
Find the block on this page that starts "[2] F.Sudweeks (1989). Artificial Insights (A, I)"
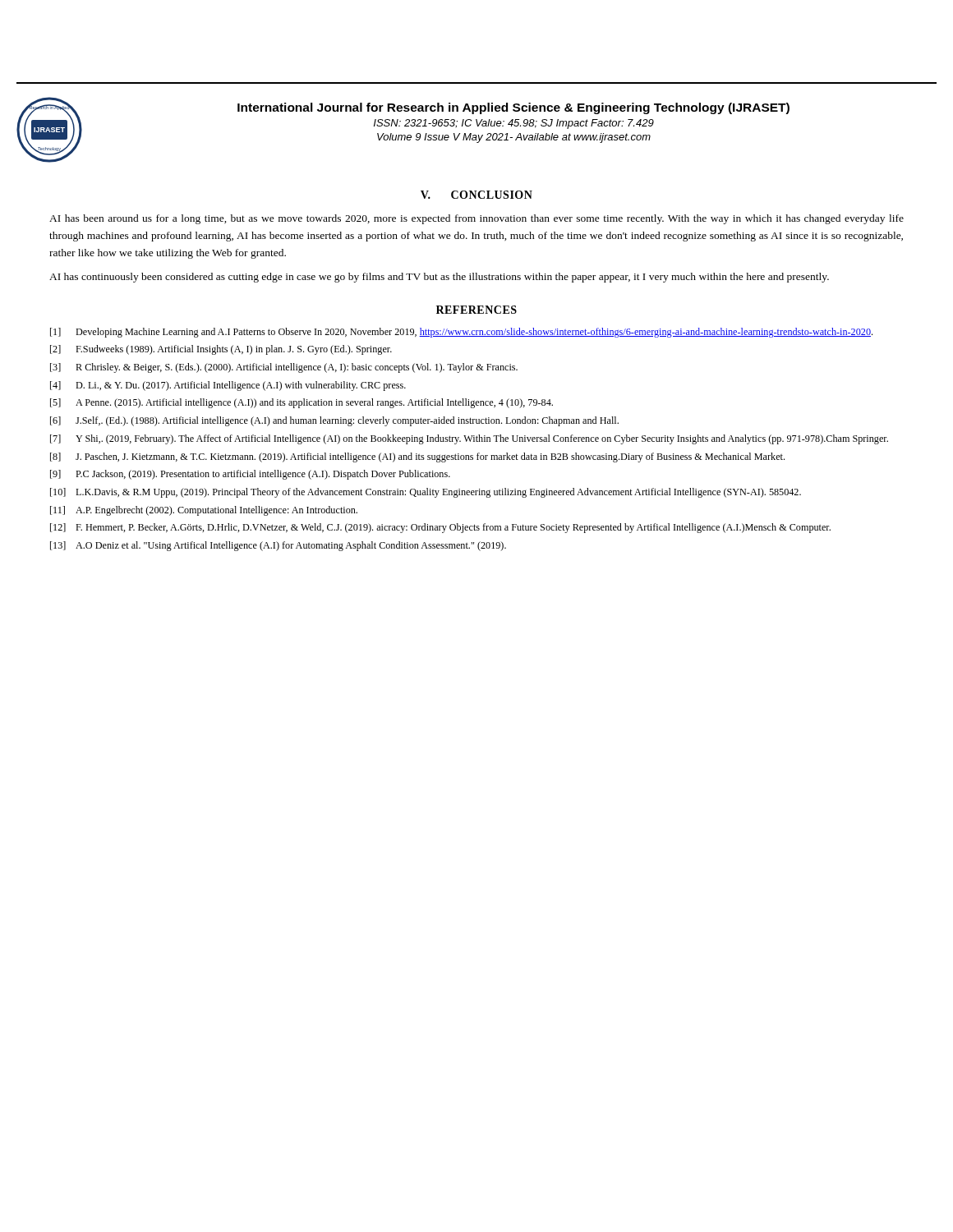(x=221, y=350)
